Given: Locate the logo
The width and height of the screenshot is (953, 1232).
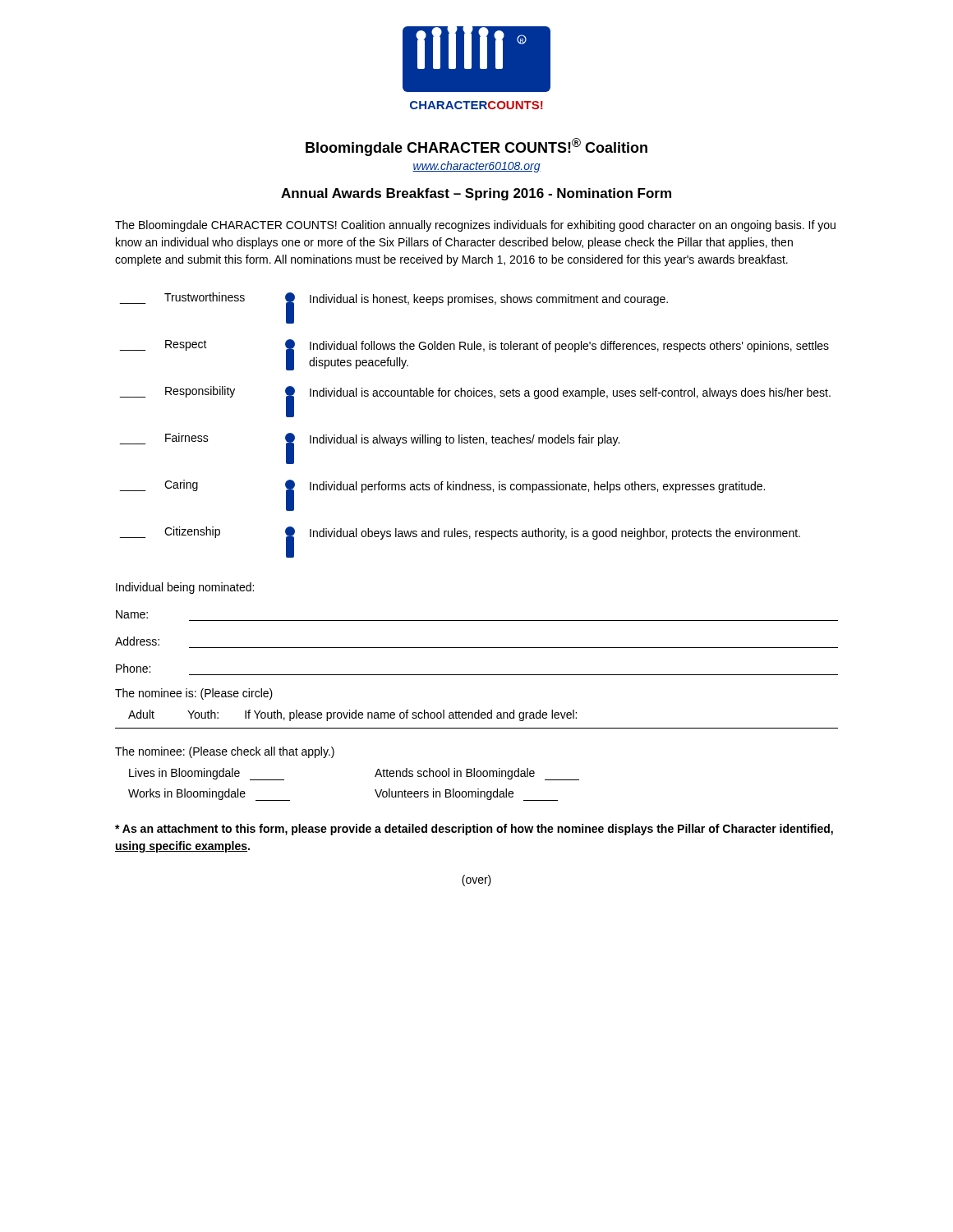Looking at the screenshot, I should (x=476, y=75).
